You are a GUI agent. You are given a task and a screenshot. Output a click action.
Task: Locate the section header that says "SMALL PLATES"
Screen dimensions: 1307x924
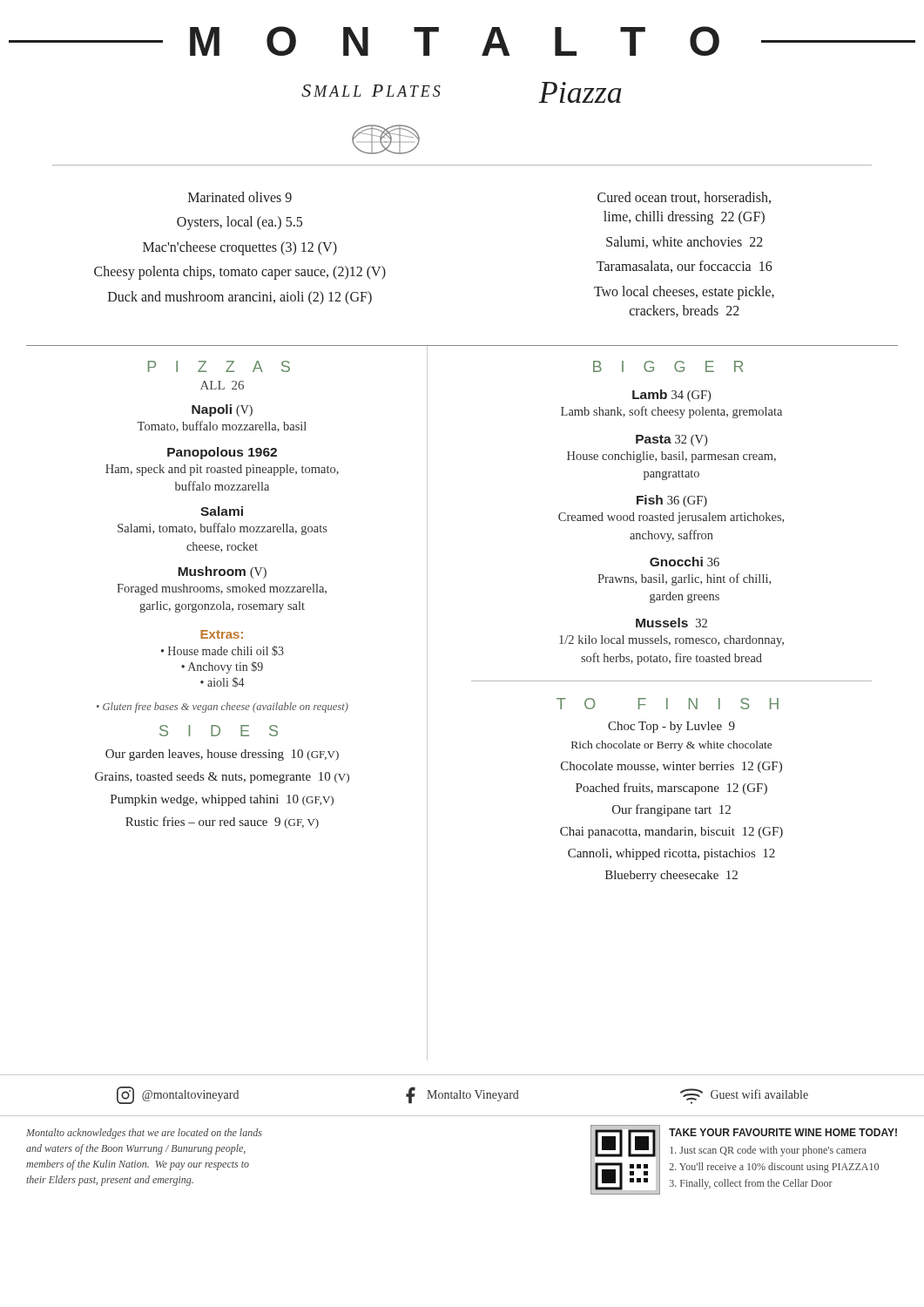pyautogui.click(x=372, y=122)
